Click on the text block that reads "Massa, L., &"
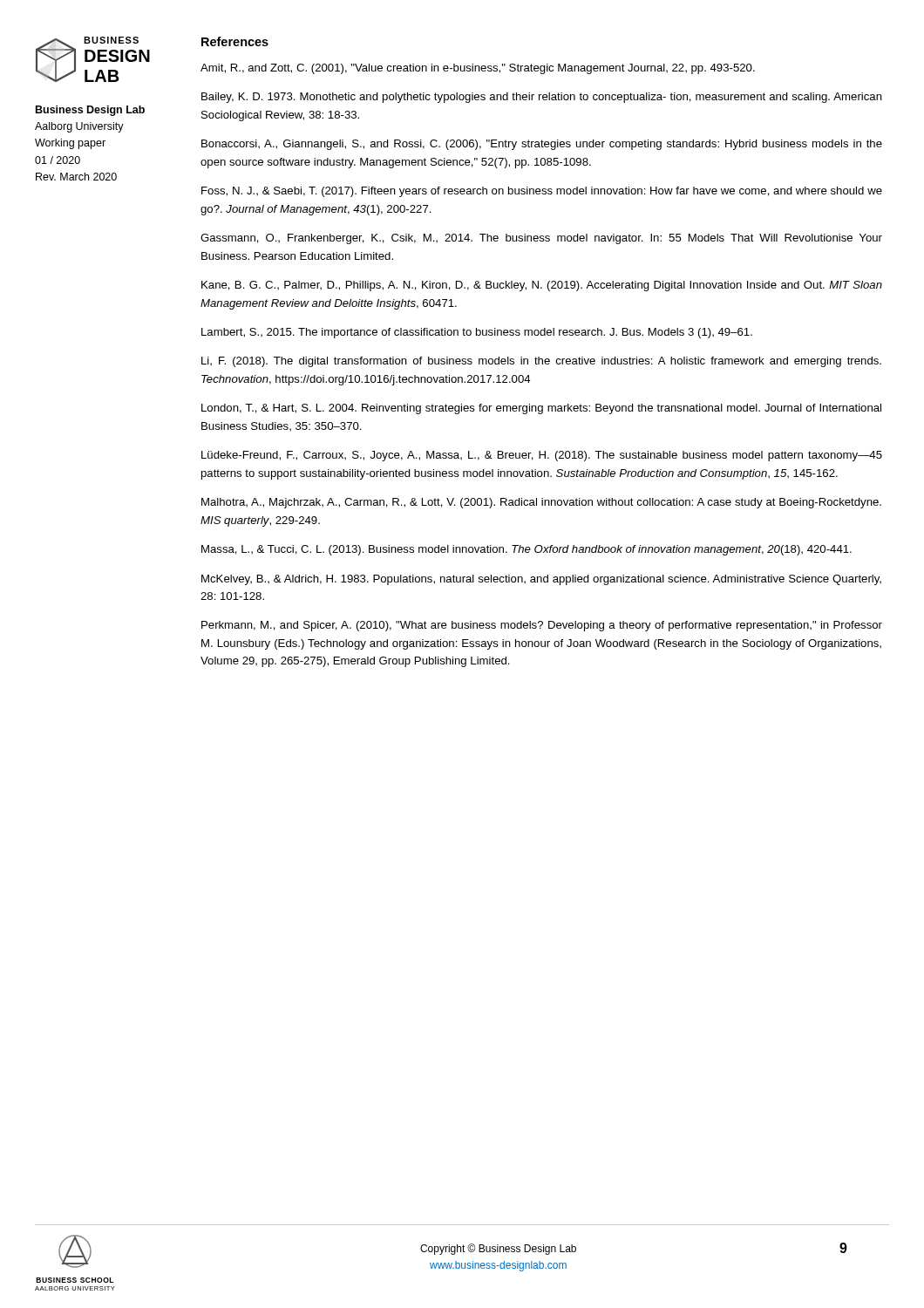 point(526,549)
